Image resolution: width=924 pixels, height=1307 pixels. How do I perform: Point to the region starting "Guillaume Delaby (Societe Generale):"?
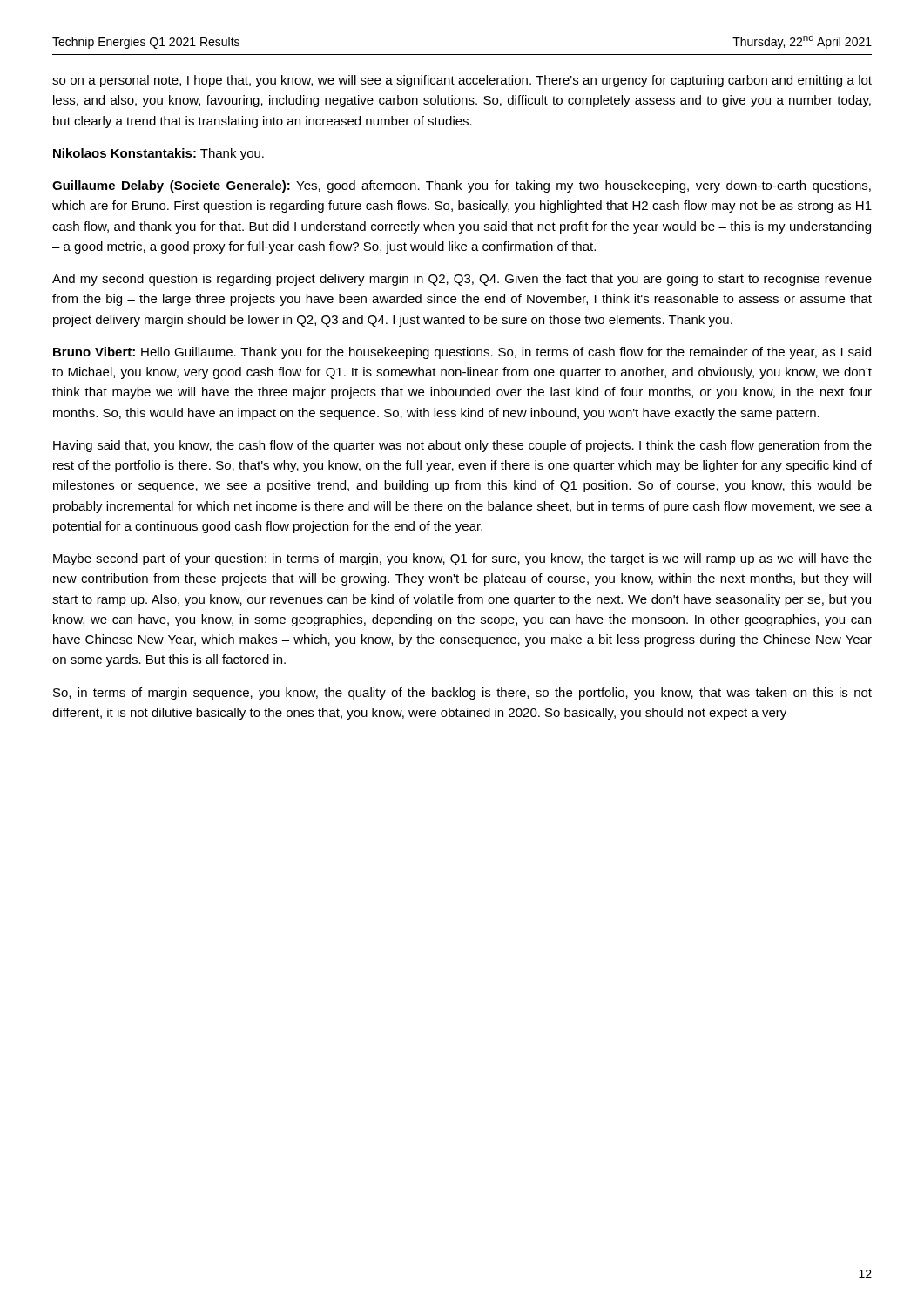(x=462, y=216)
